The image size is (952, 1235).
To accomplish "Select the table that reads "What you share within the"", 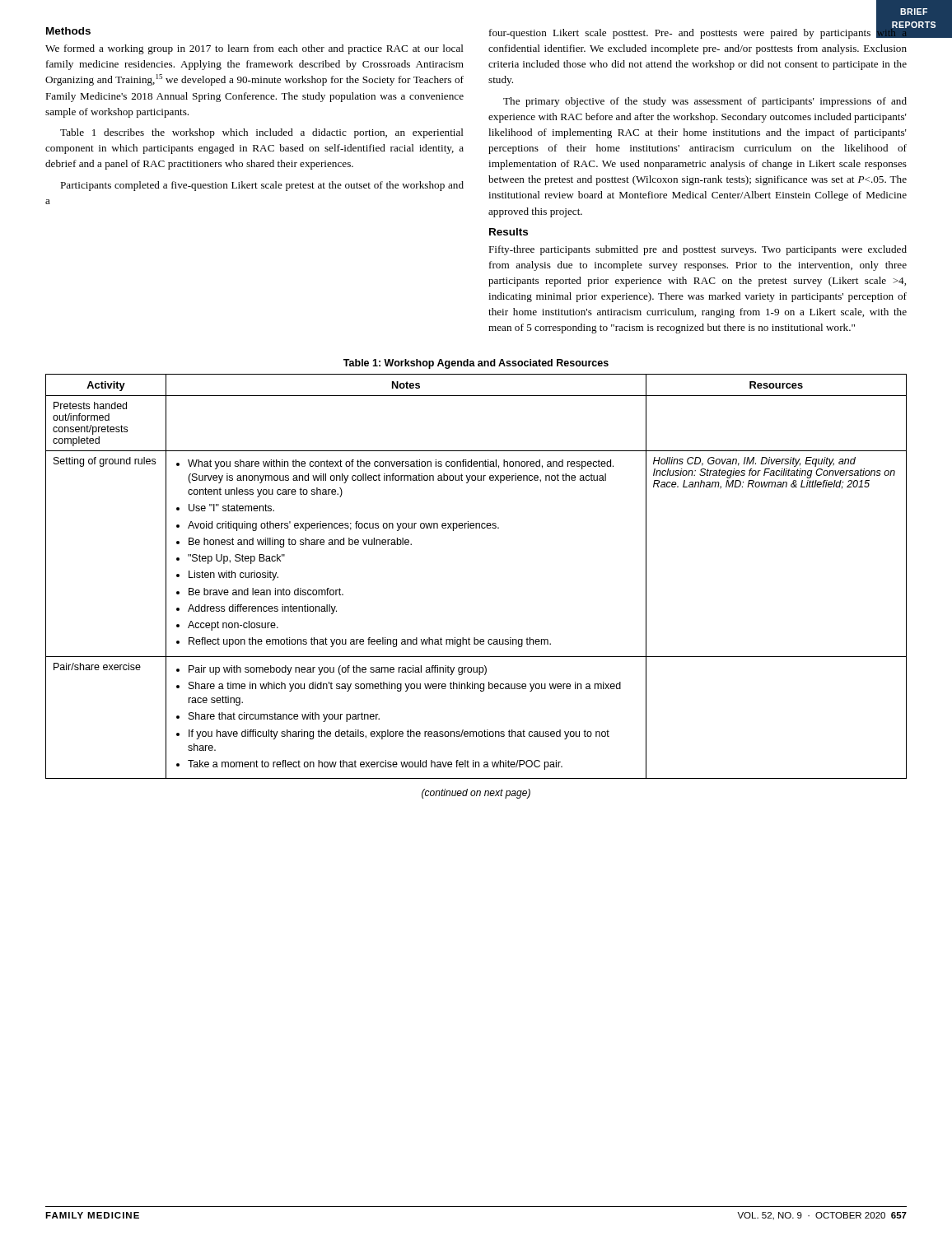I will click(x=476, y=576).
